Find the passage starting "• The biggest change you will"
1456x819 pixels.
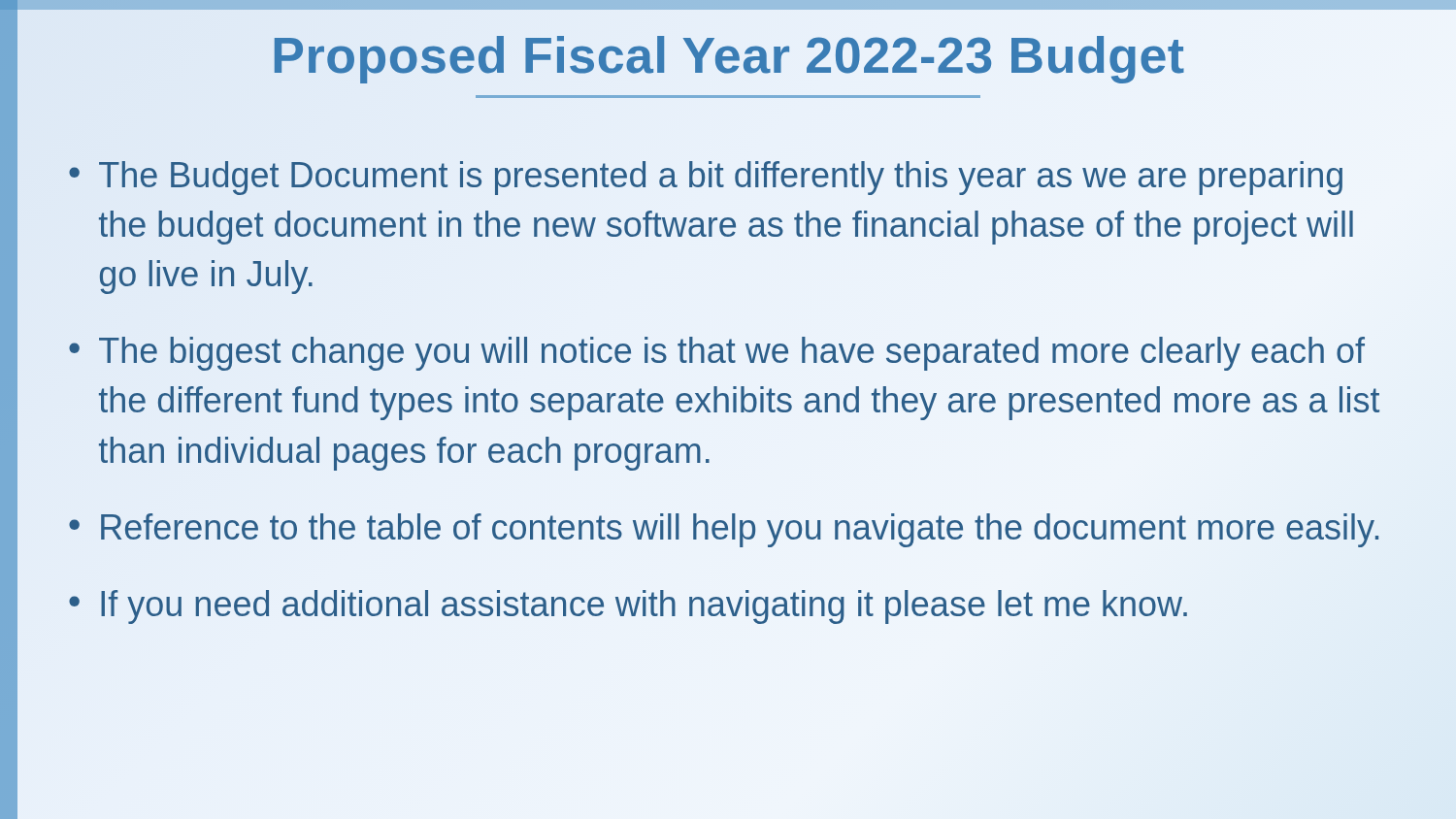(728, 401)
